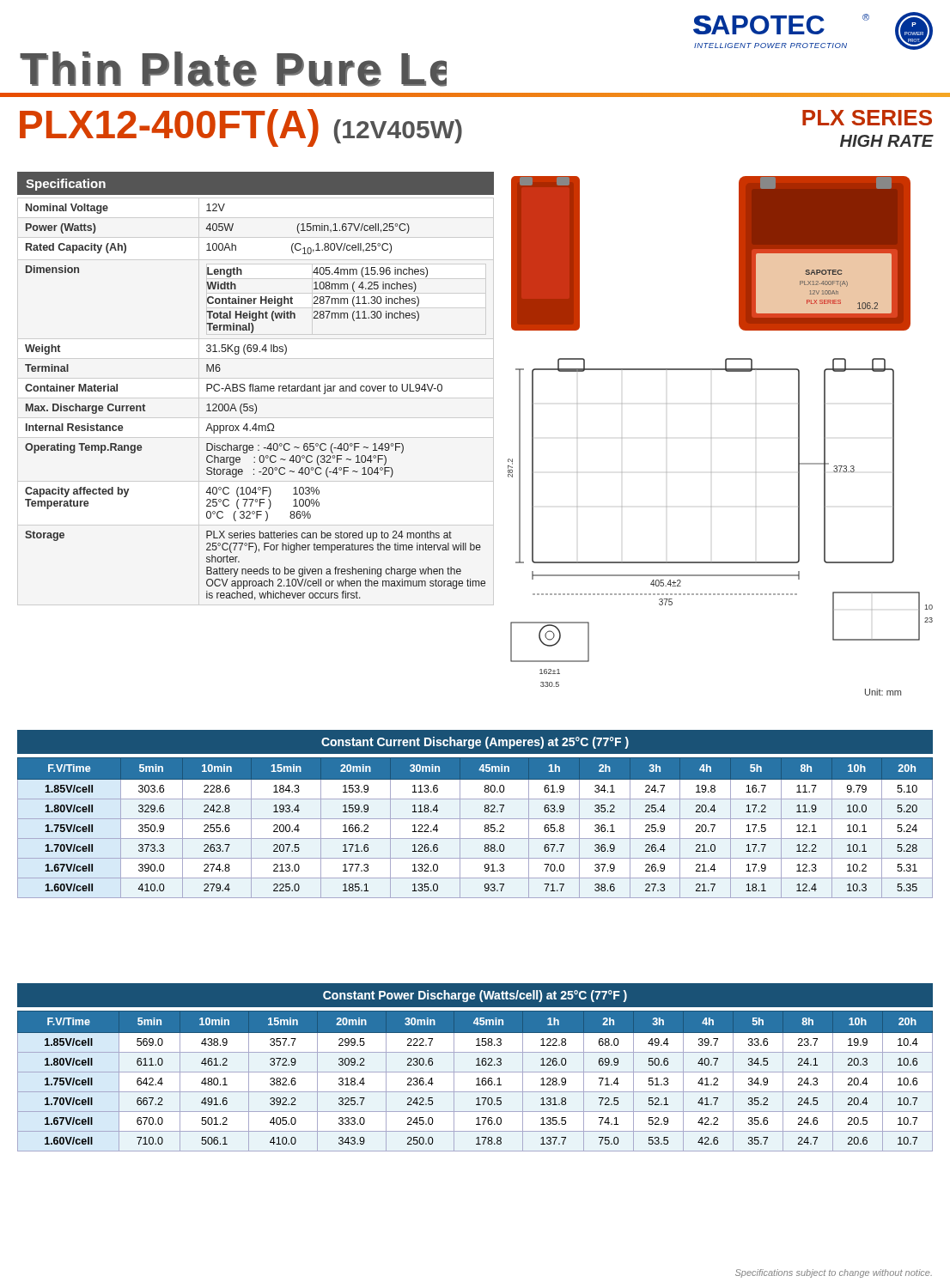Click on the passage starting "Constant Current Discharge (Amperes)"

pyautogui.click(x=475, y=742)
